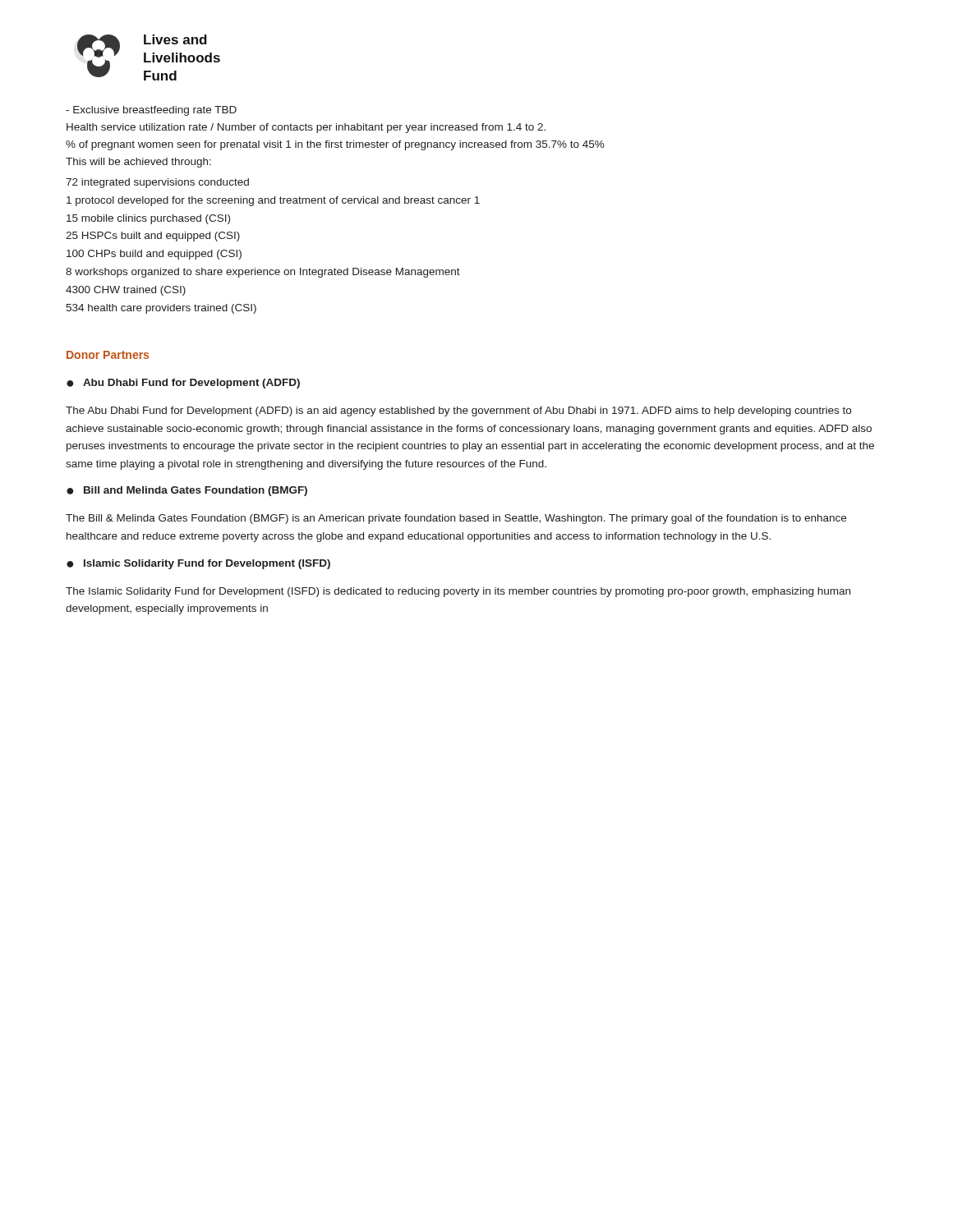Image resolution: width=953 pixels, height=1232 pixels.
Task: Find the block on this page that starts "25 HSPCs built and"
Action: (x=153, y=236)
